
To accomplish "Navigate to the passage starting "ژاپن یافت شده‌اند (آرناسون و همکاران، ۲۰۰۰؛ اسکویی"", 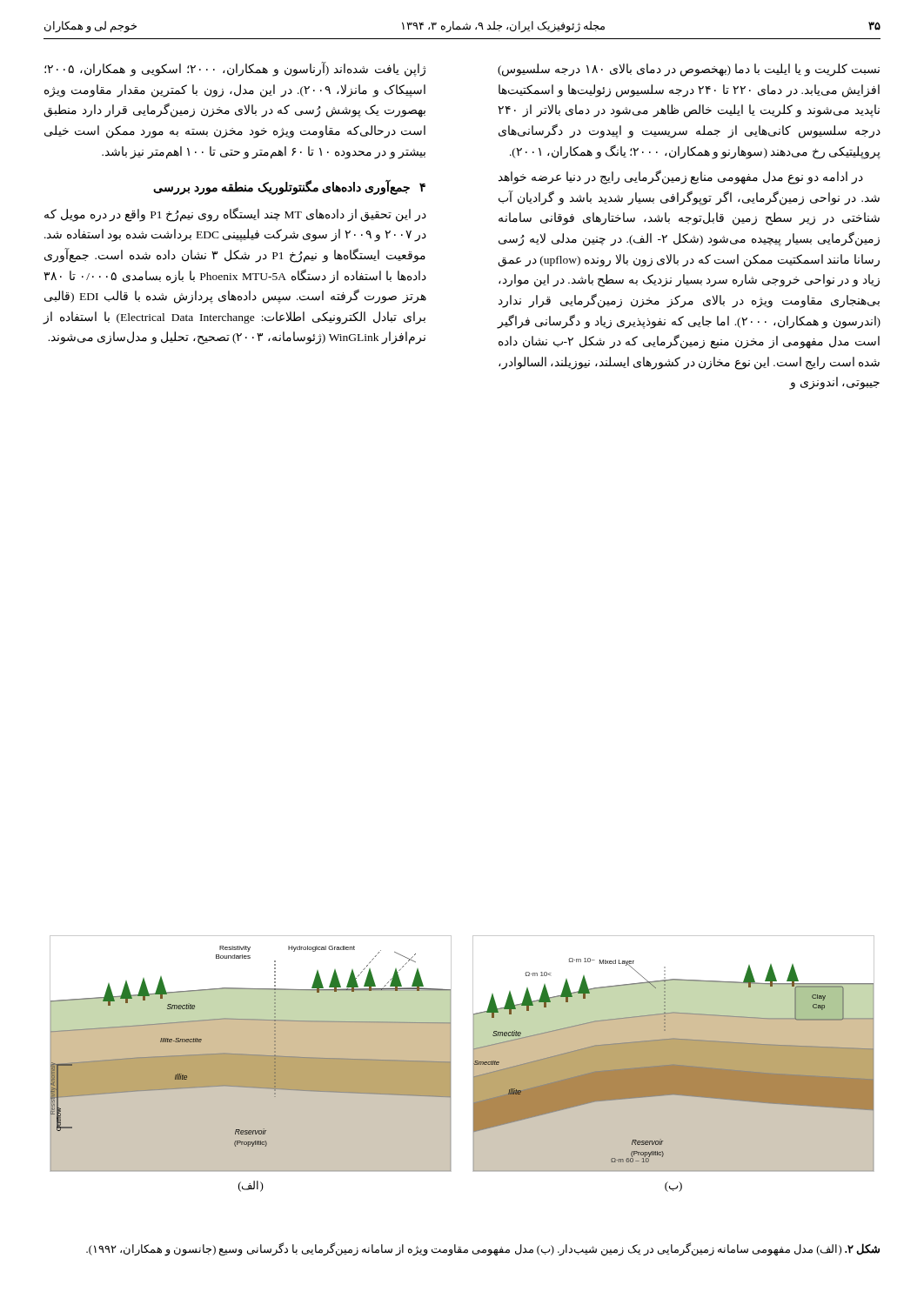I will pyautogui.click(x=235, y=111).
